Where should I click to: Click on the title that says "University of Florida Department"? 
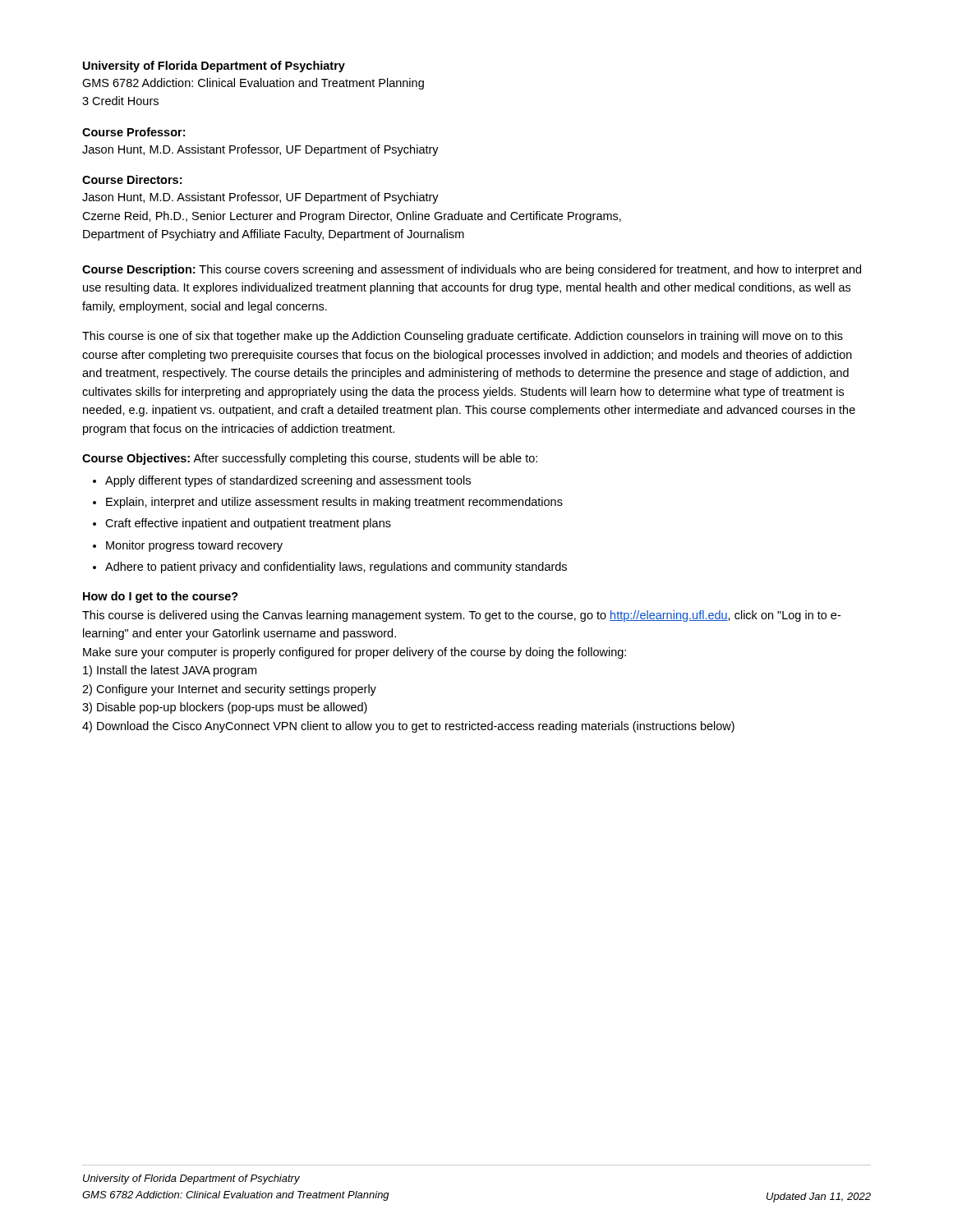tap(214, 66)
